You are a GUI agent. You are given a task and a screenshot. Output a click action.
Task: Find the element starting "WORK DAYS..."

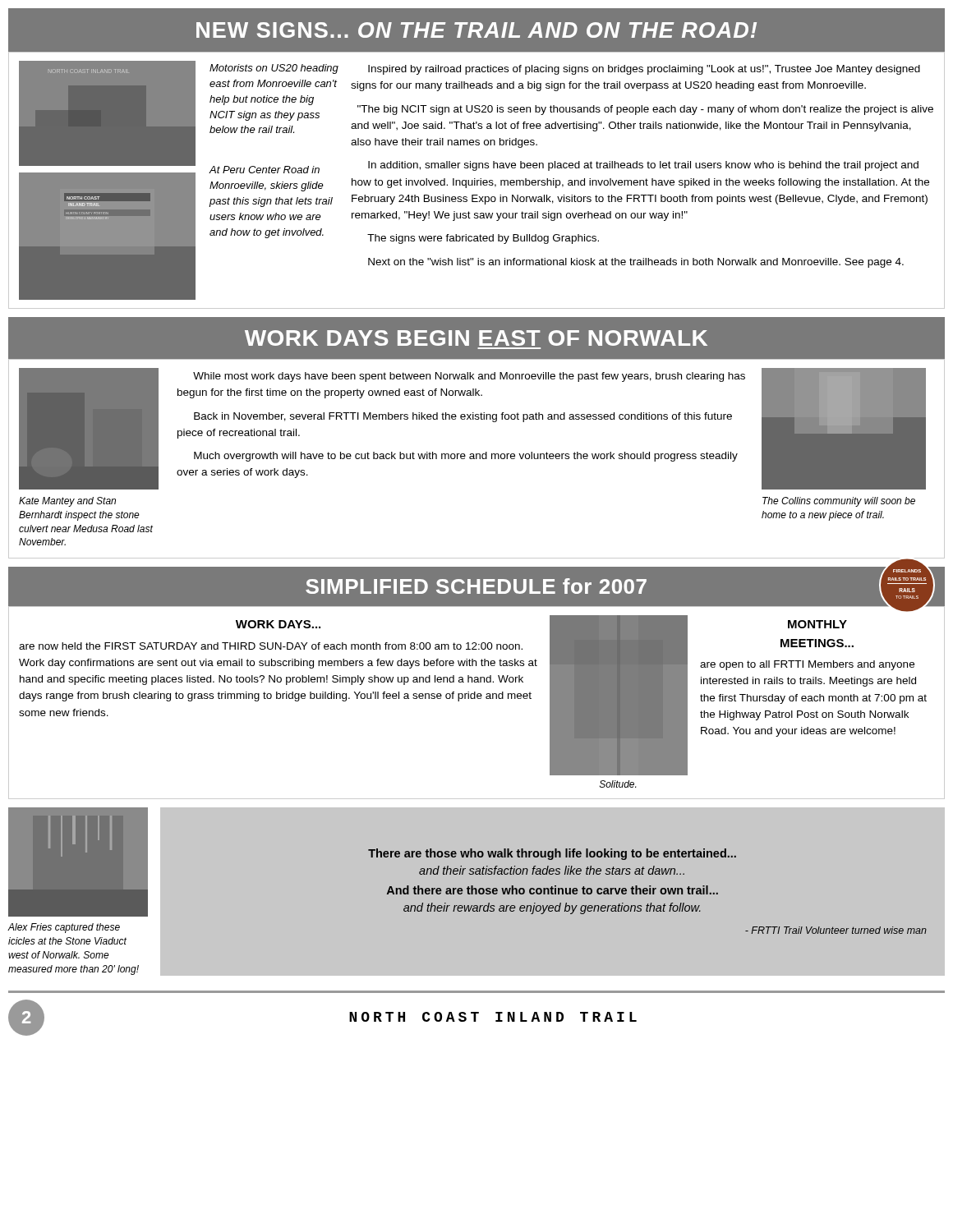279,624
